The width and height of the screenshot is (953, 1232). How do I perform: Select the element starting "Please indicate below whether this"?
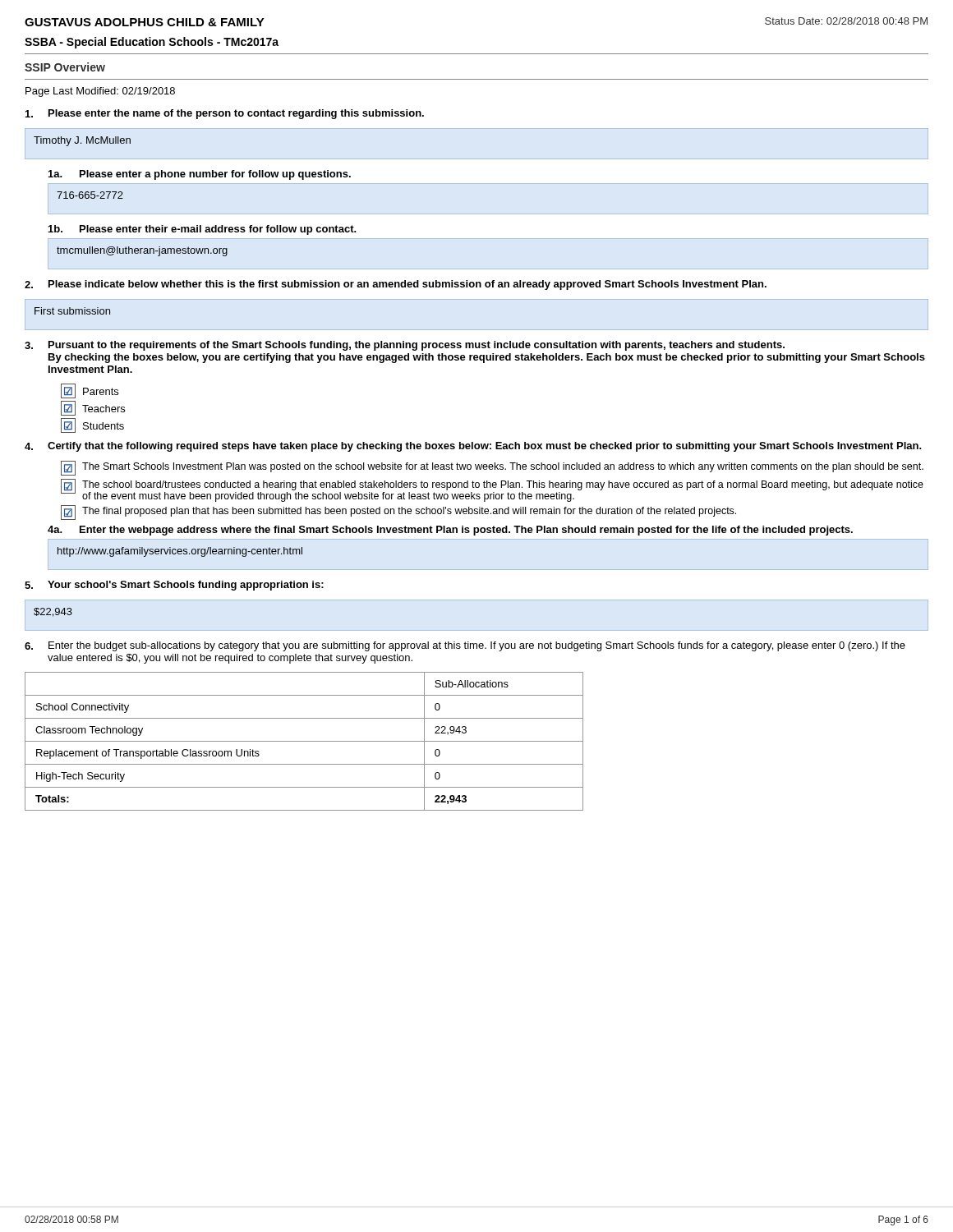tap(476, 284)
